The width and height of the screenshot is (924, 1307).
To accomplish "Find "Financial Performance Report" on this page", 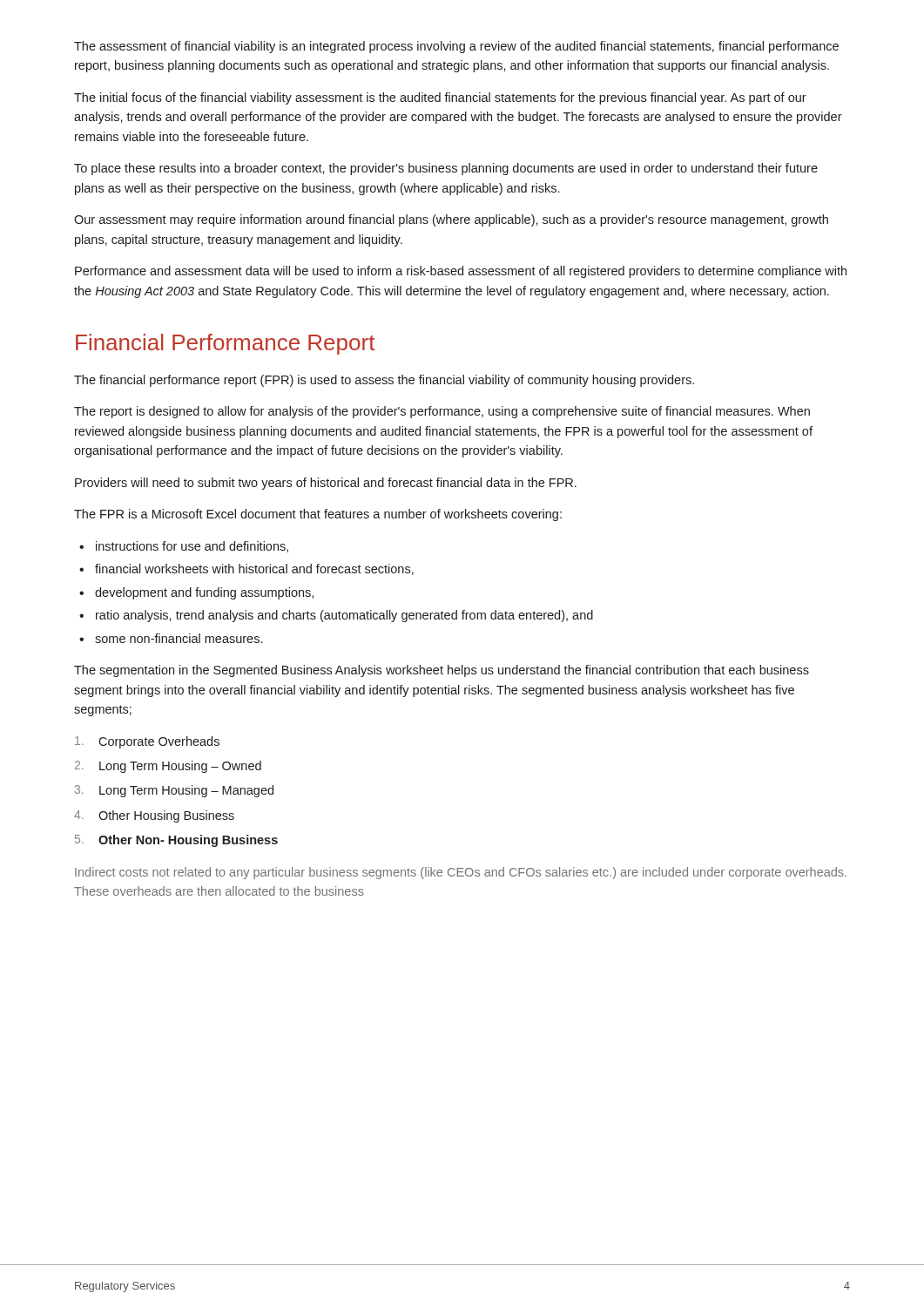I will [x=224, y=343].
